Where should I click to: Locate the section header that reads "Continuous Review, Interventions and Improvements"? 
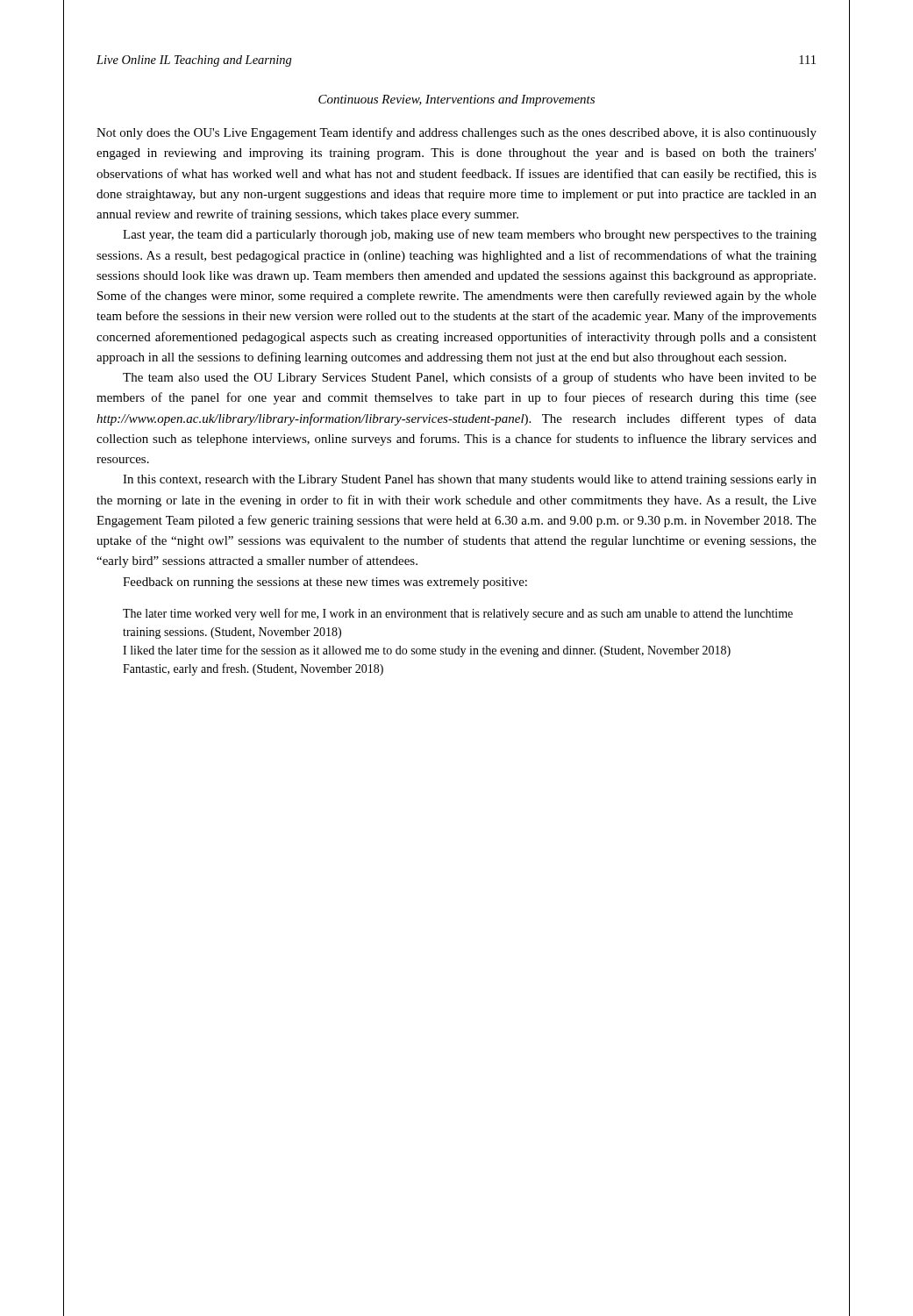(456, 99)
